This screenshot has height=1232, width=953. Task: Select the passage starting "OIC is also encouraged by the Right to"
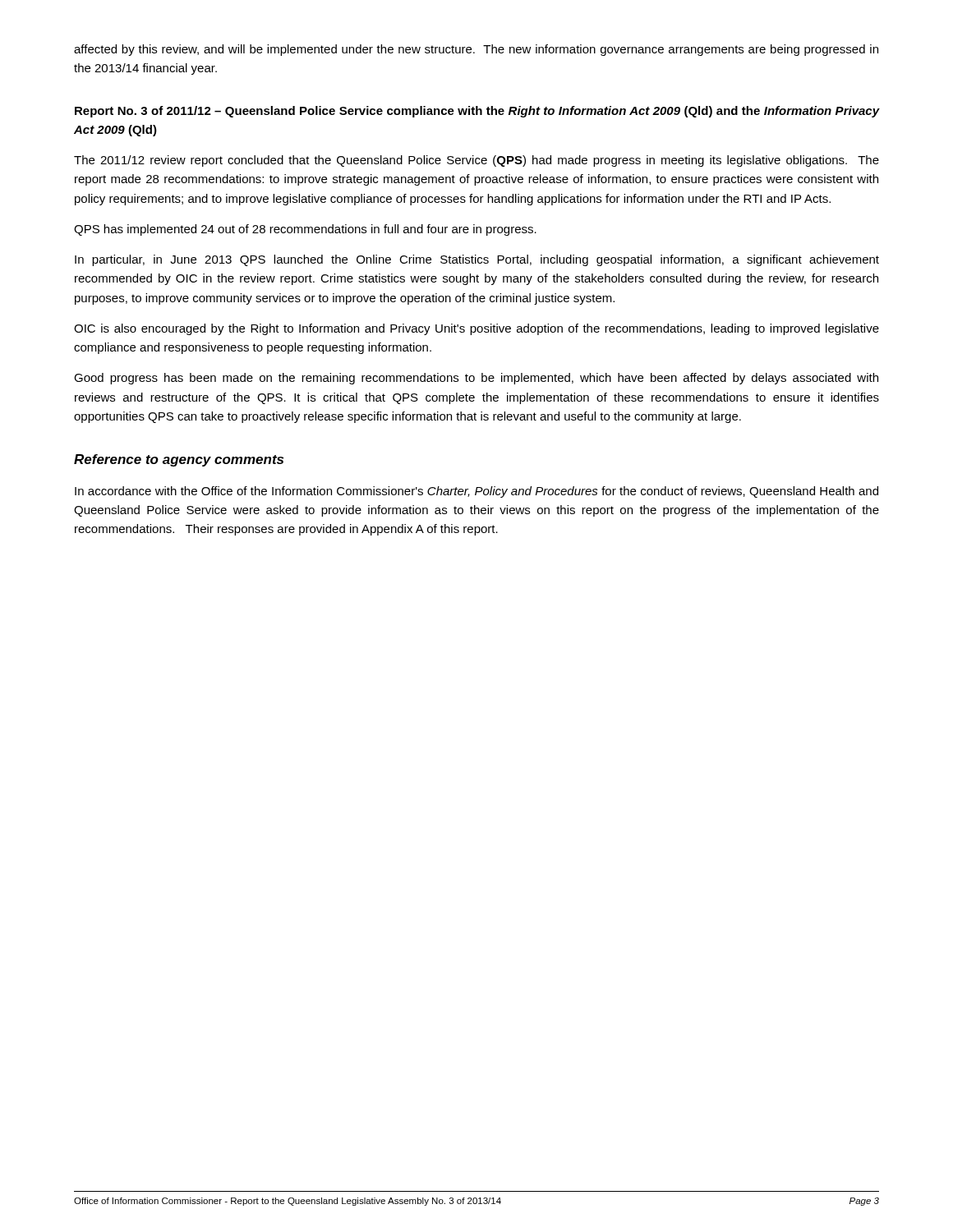[x=476, y=337]
